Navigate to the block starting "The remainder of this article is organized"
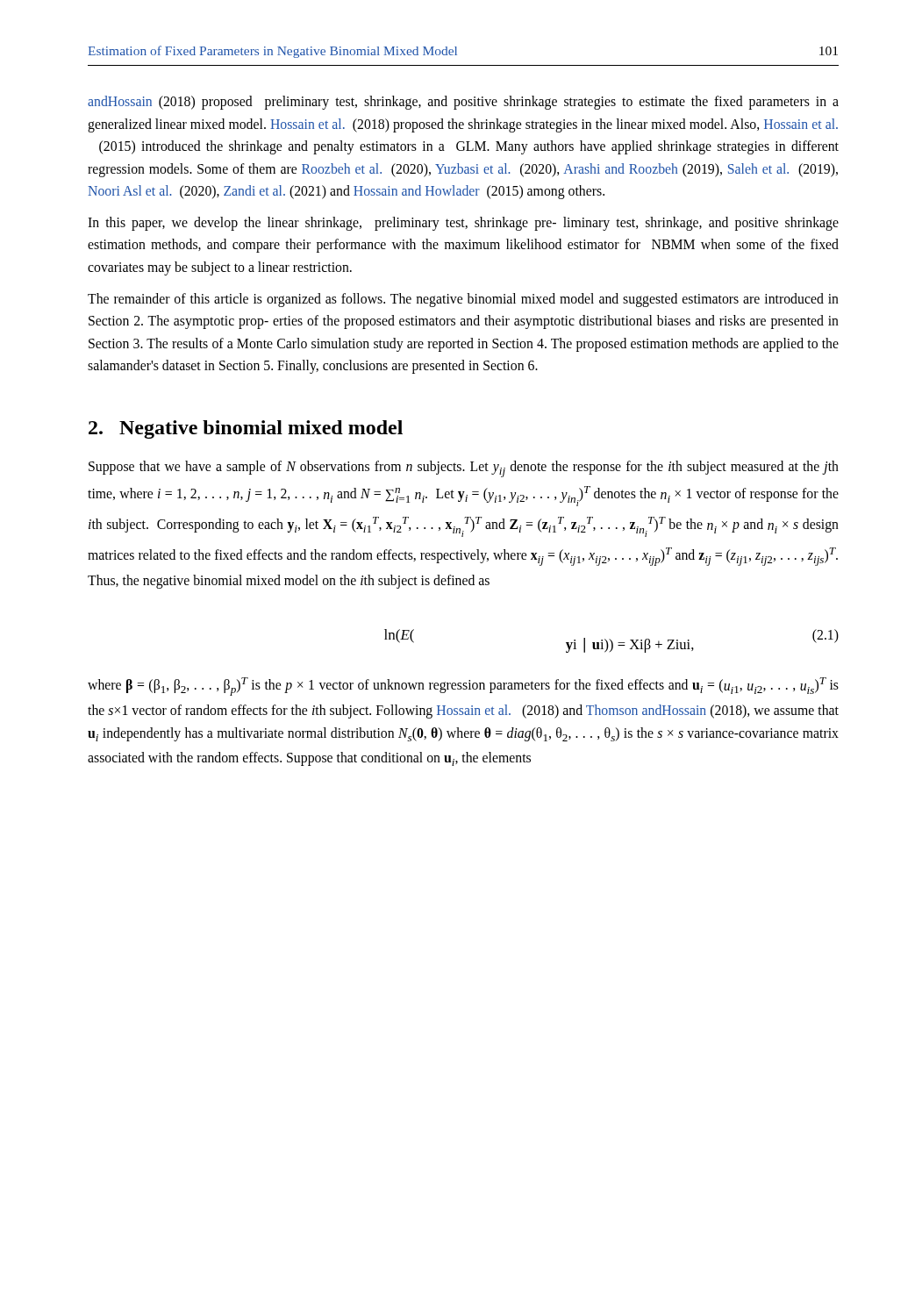The height and width of the screenshot is (1316, 922). click(x=463, y=332)
